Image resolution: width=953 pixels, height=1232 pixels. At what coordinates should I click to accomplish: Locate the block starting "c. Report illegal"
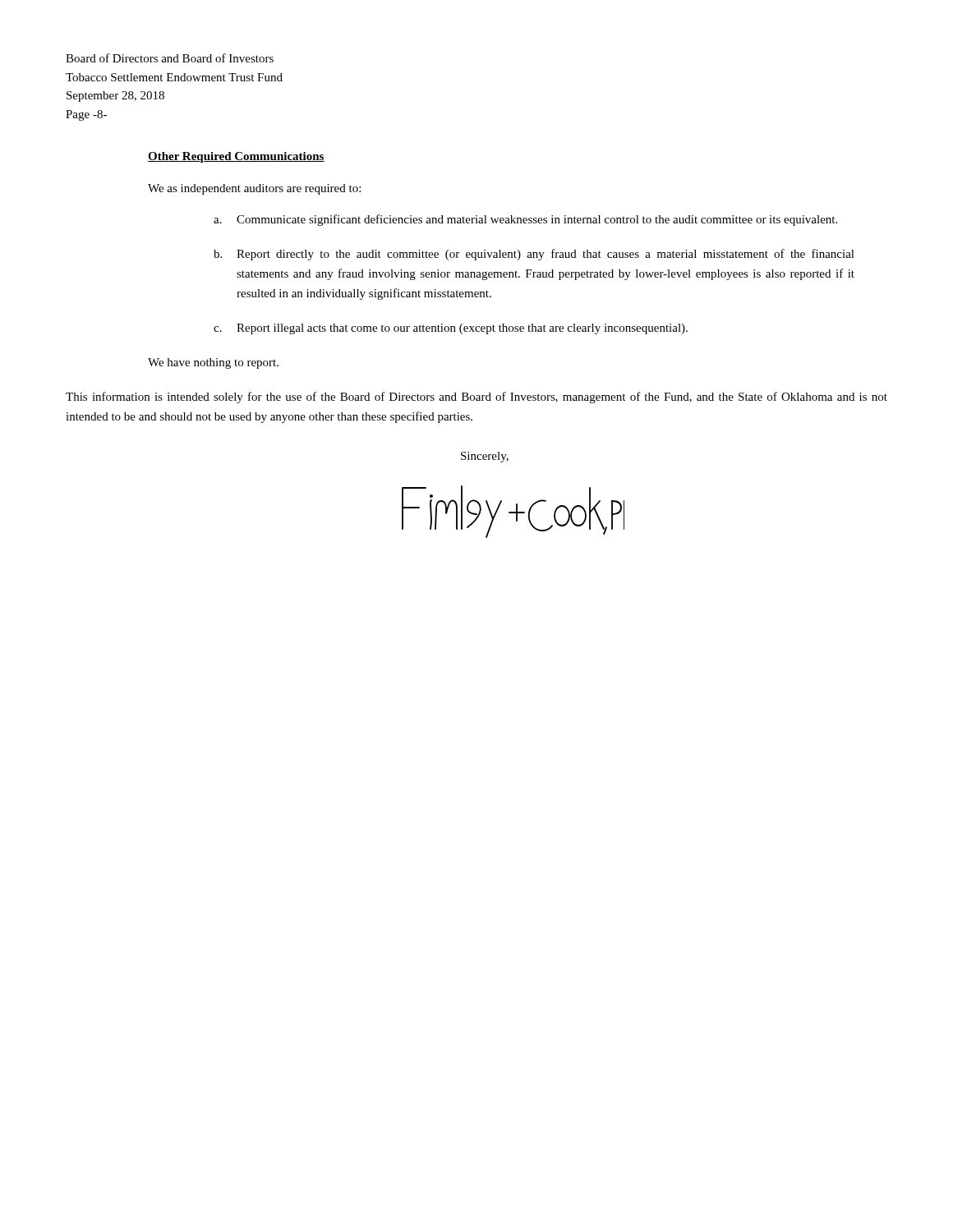tap(534, 328)
